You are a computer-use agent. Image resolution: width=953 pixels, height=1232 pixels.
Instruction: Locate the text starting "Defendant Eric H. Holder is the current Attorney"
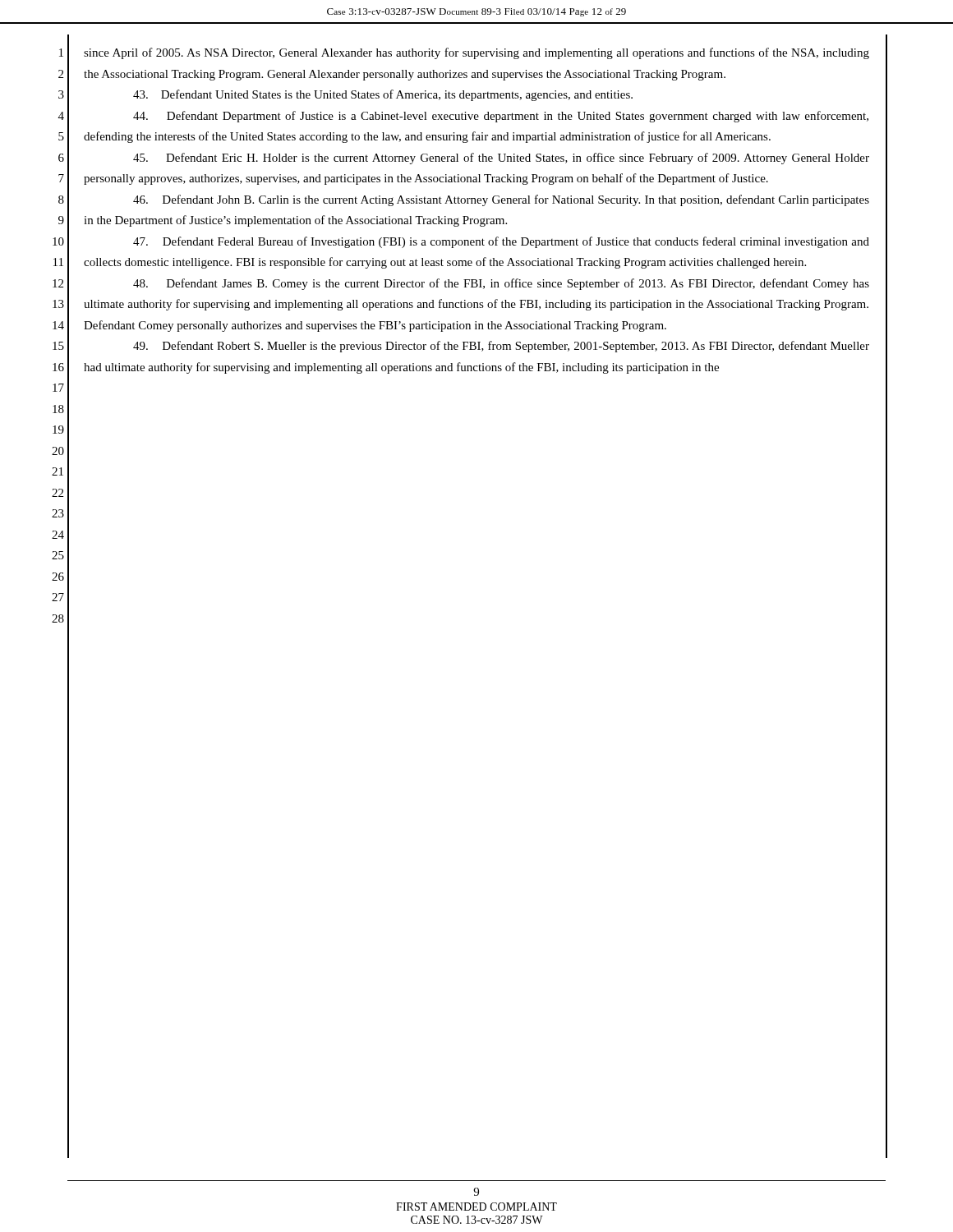[476, 168]
